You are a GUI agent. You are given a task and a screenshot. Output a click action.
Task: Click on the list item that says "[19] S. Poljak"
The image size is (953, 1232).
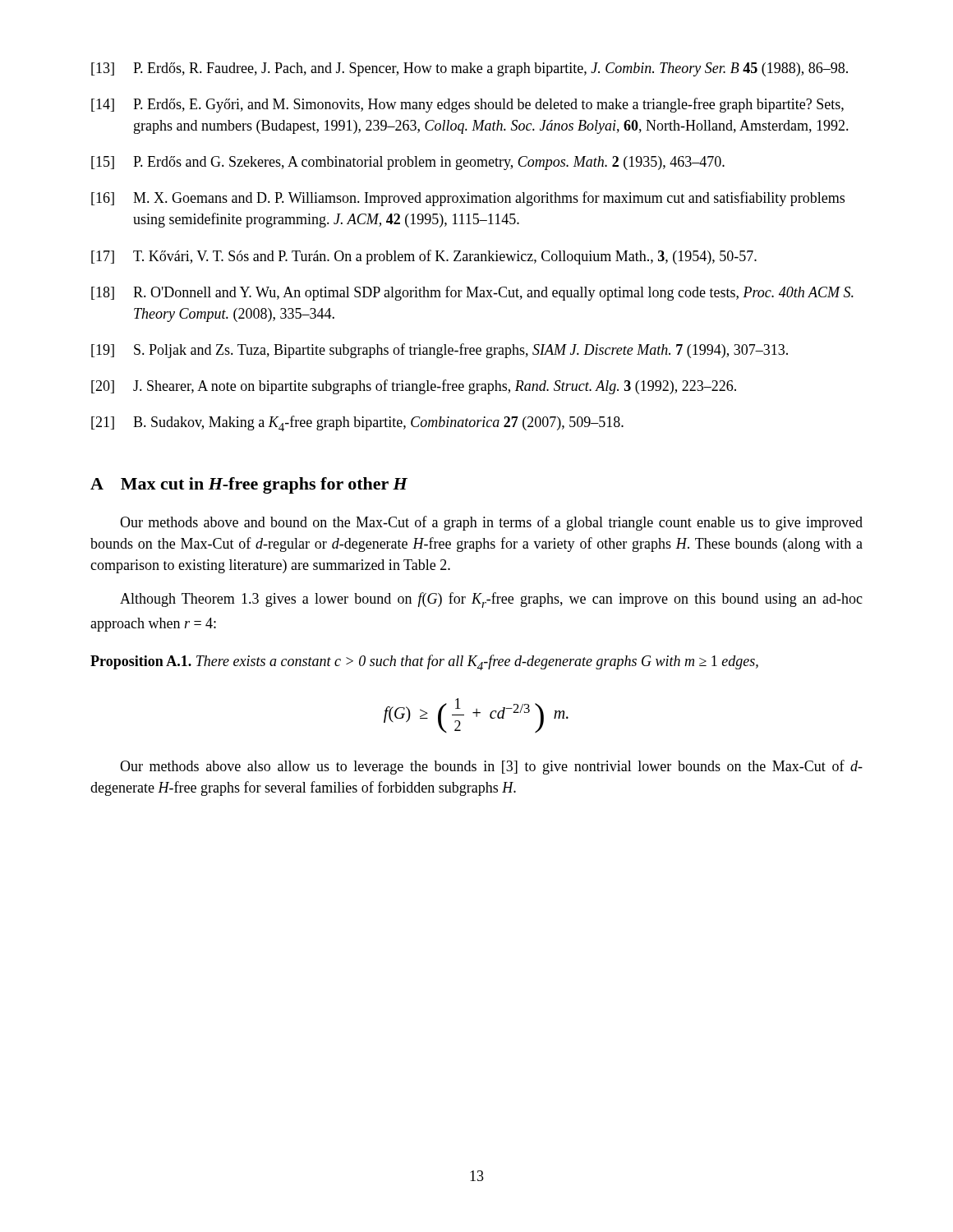click(476, 350)
